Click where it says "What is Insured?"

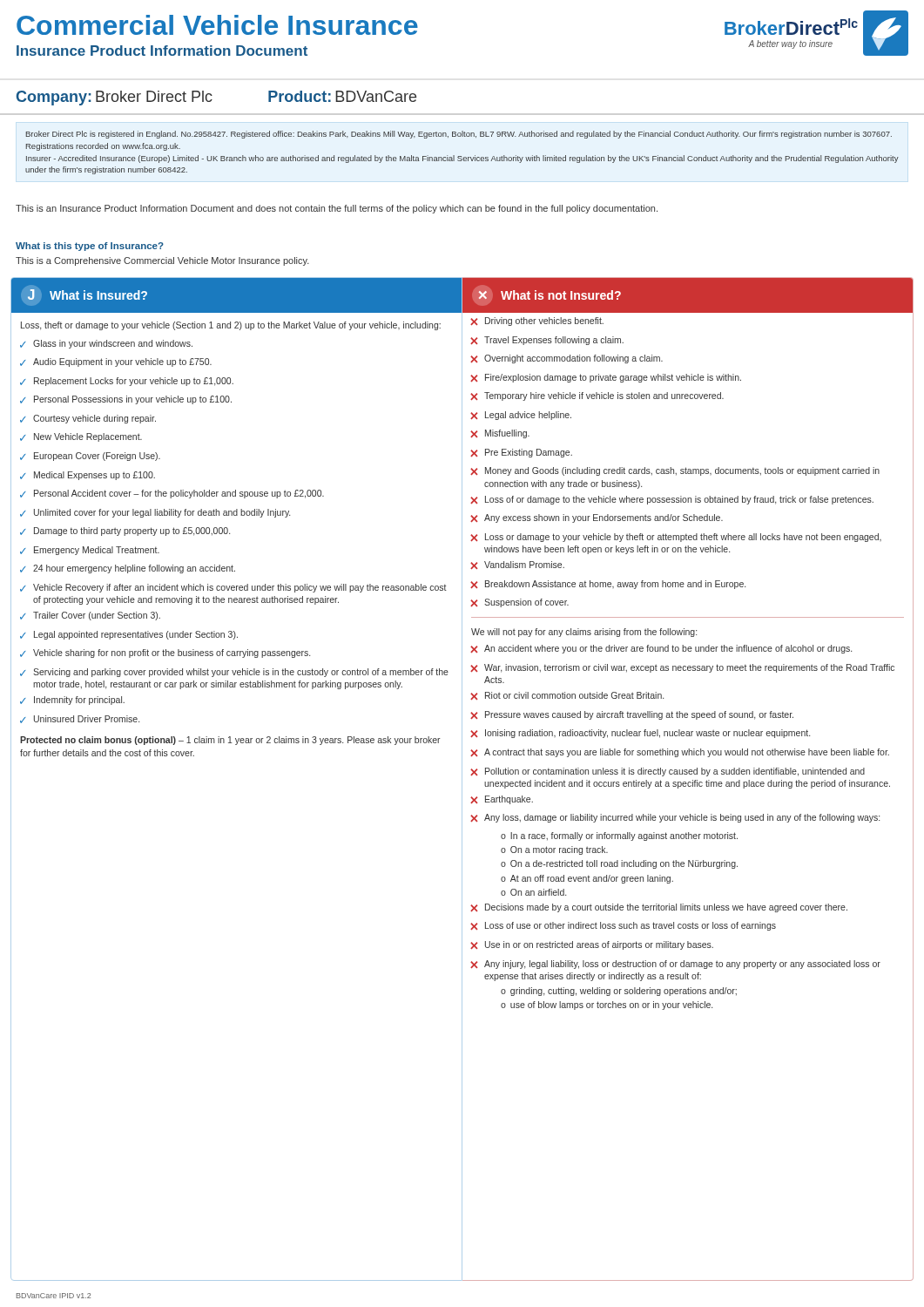pyautogui.click(x=99, y=295)
